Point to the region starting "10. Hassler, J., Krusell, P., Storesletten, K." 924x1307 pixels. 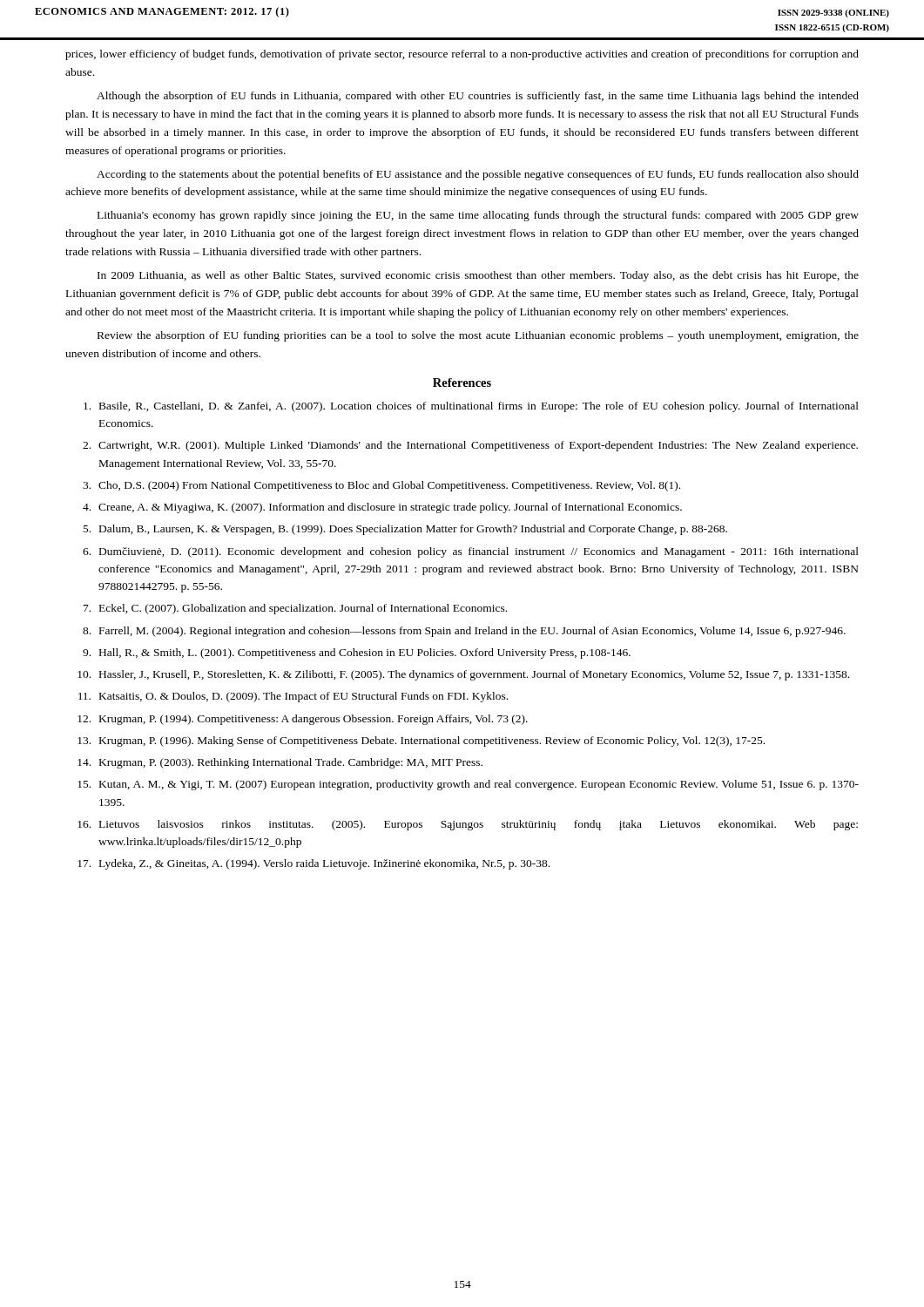tap(462, 674)
